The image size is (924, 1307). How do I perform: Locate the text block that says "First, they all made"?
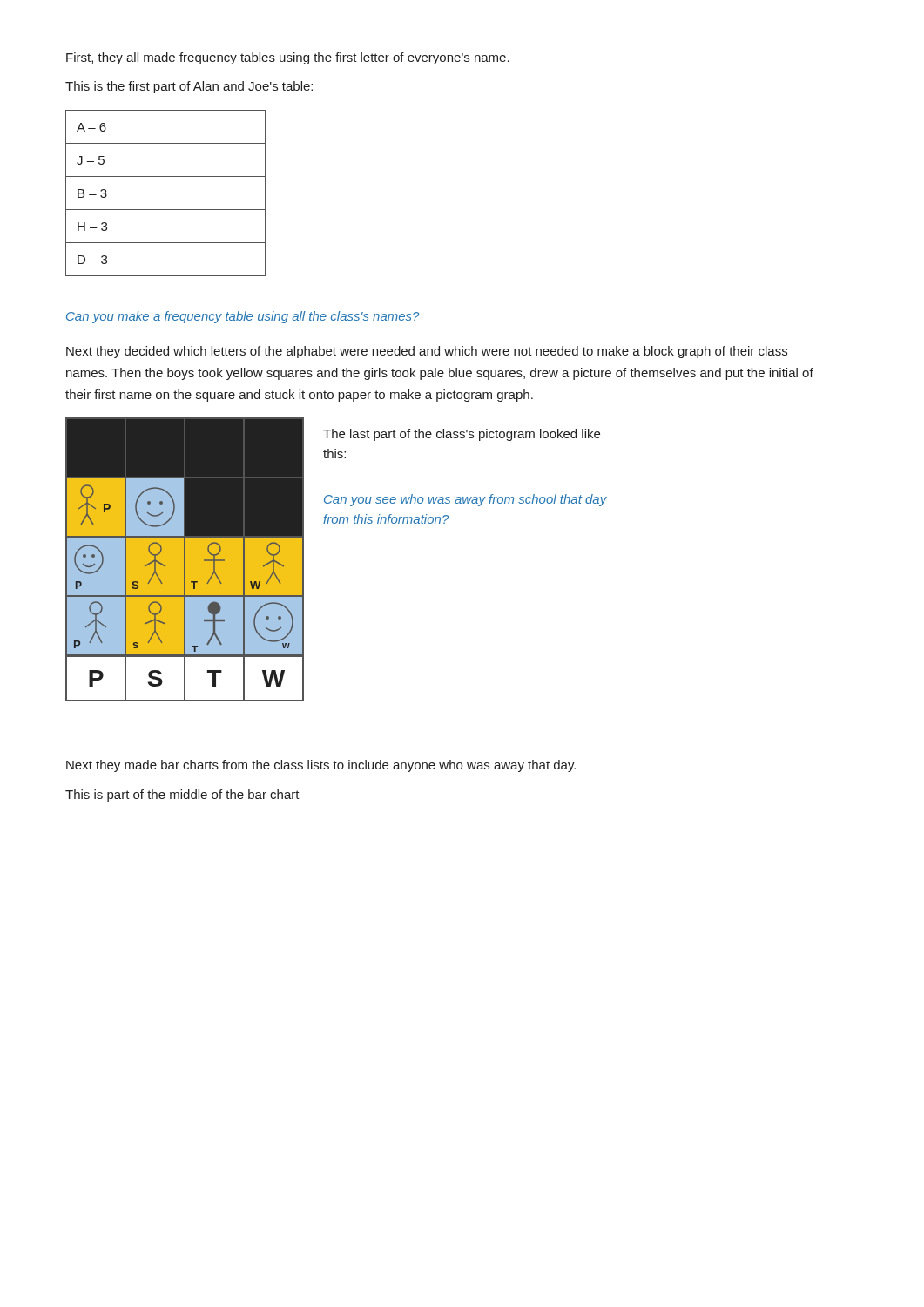coord(288,57)
